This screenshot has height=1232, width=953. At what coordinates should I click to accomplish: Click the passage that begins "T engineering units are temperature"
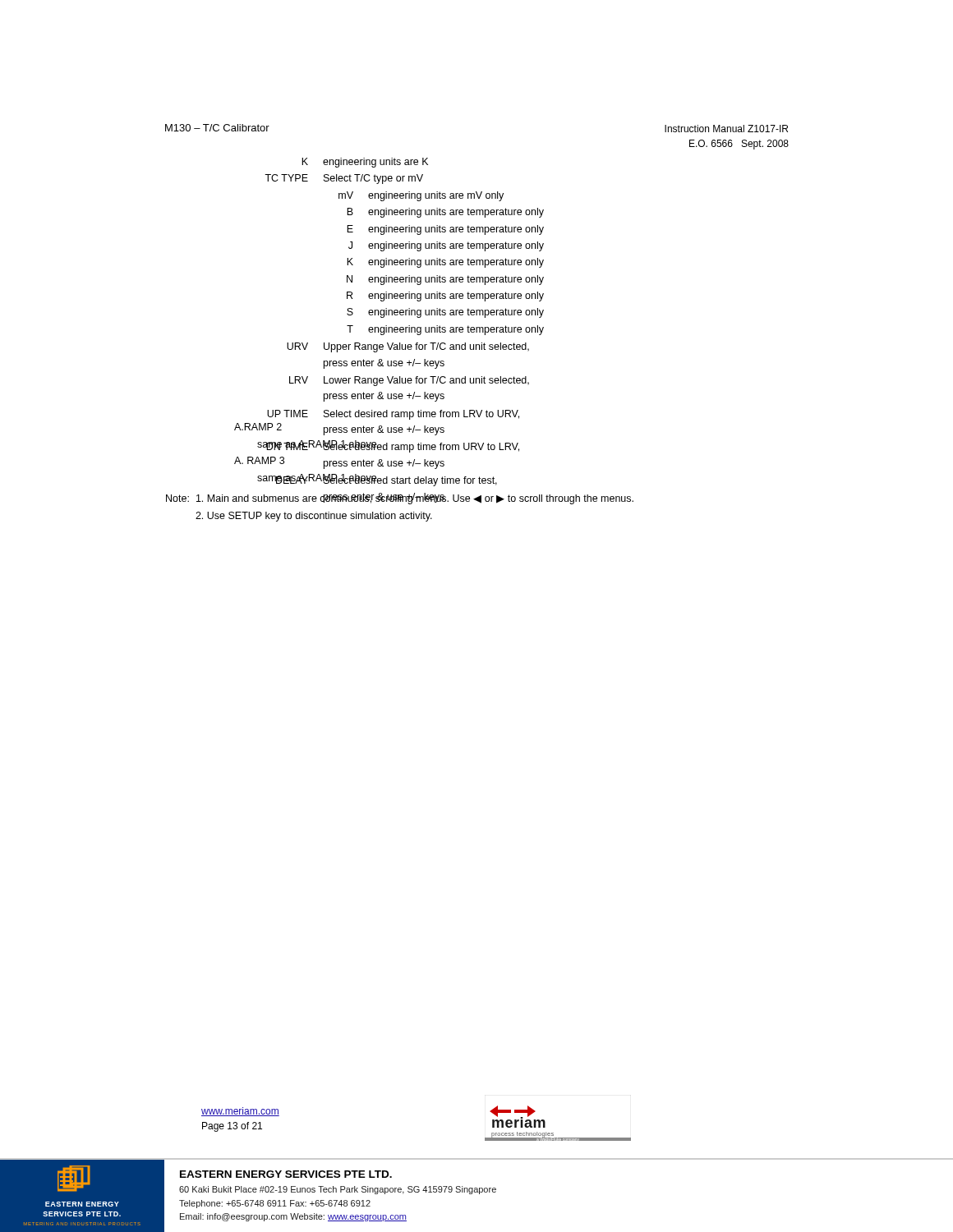click(526, 330)
